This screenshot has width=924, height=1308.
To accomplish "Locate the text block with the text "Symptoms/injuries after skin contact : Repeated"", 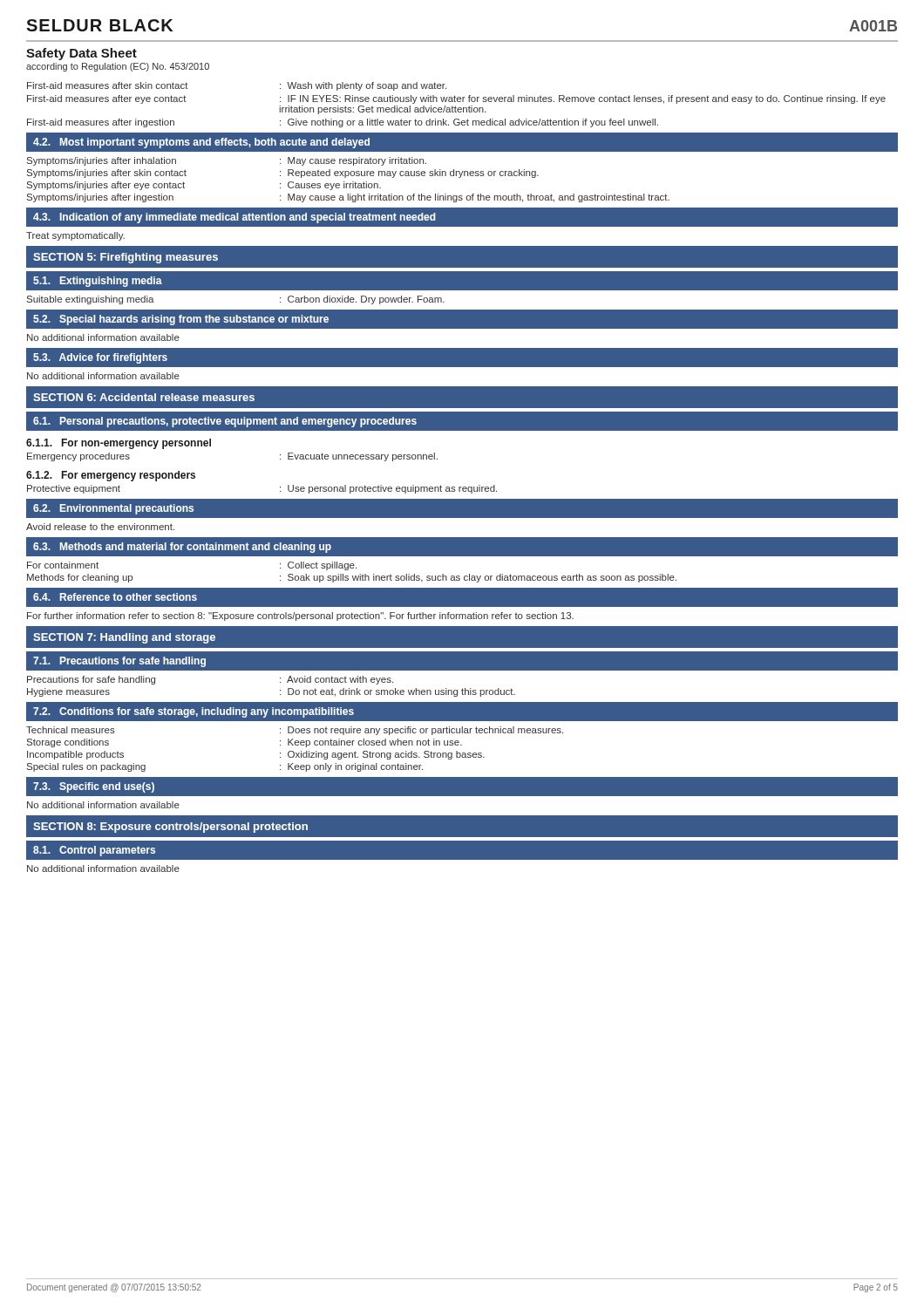I will [462, 173].
